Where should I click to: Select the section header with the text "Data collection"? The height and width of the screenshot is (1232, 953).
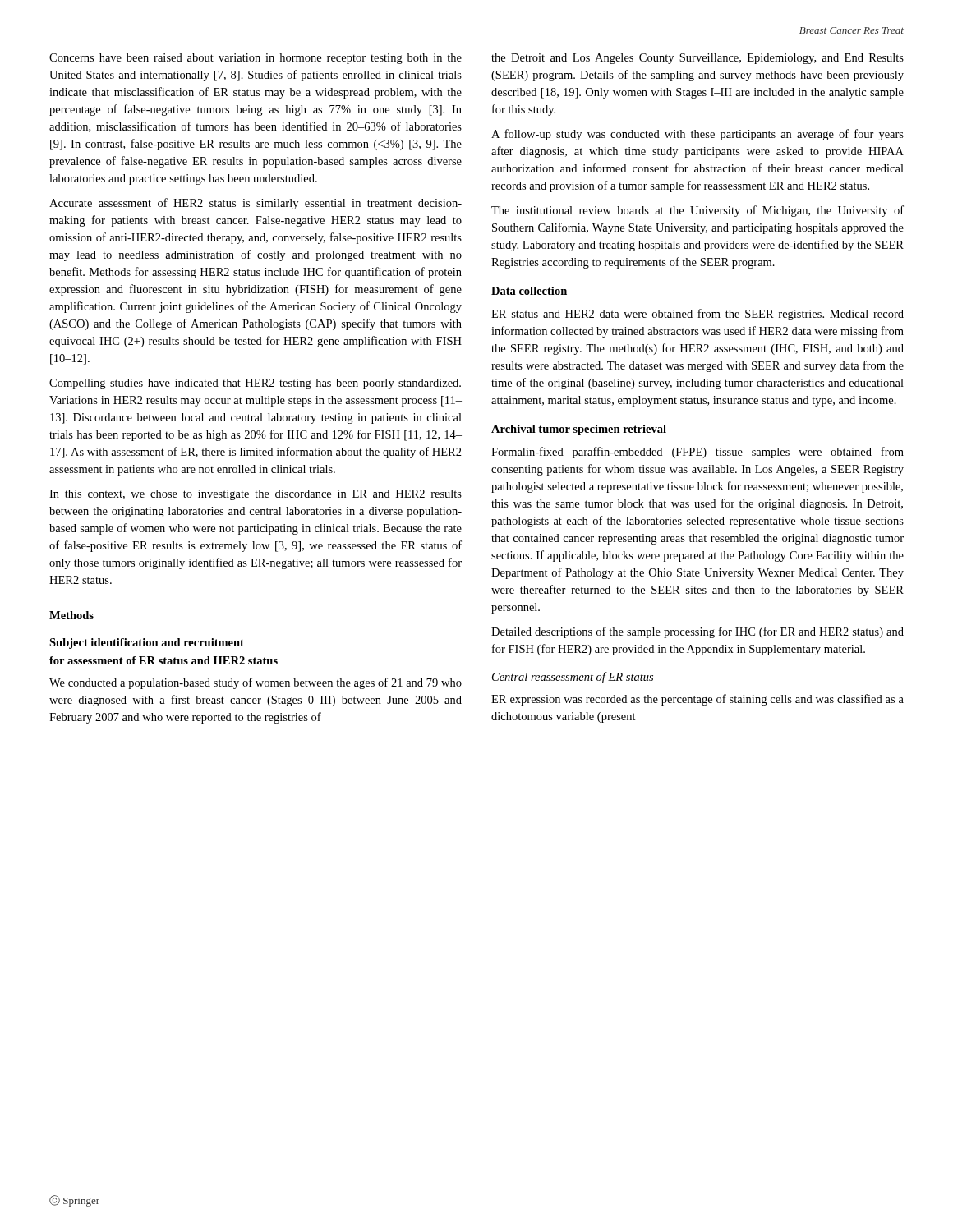529,291
